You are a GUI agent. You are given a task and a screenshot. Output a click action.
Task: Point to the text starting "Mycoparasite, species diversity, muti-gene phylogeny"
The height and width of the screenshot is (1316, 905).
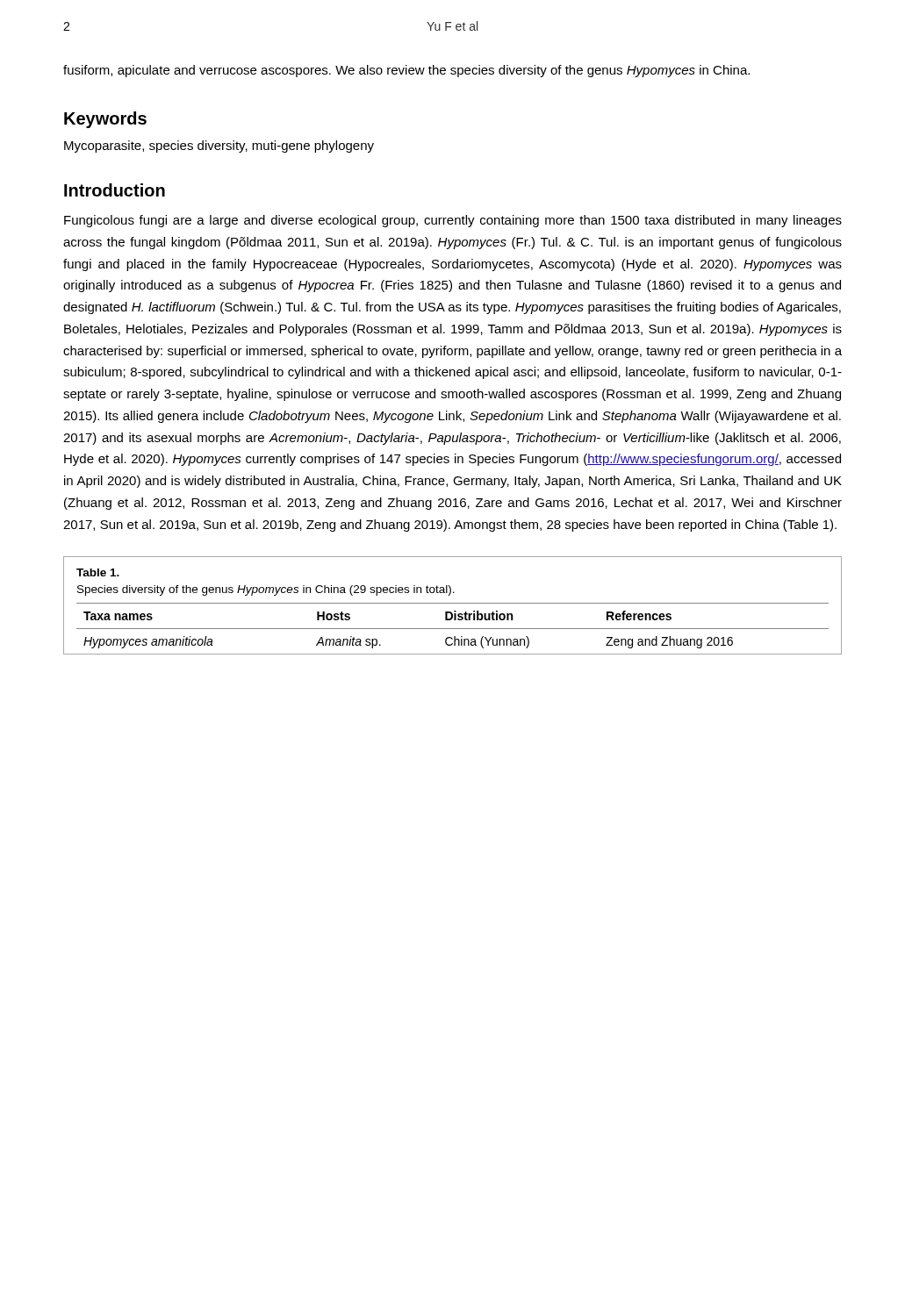[219, 145]
